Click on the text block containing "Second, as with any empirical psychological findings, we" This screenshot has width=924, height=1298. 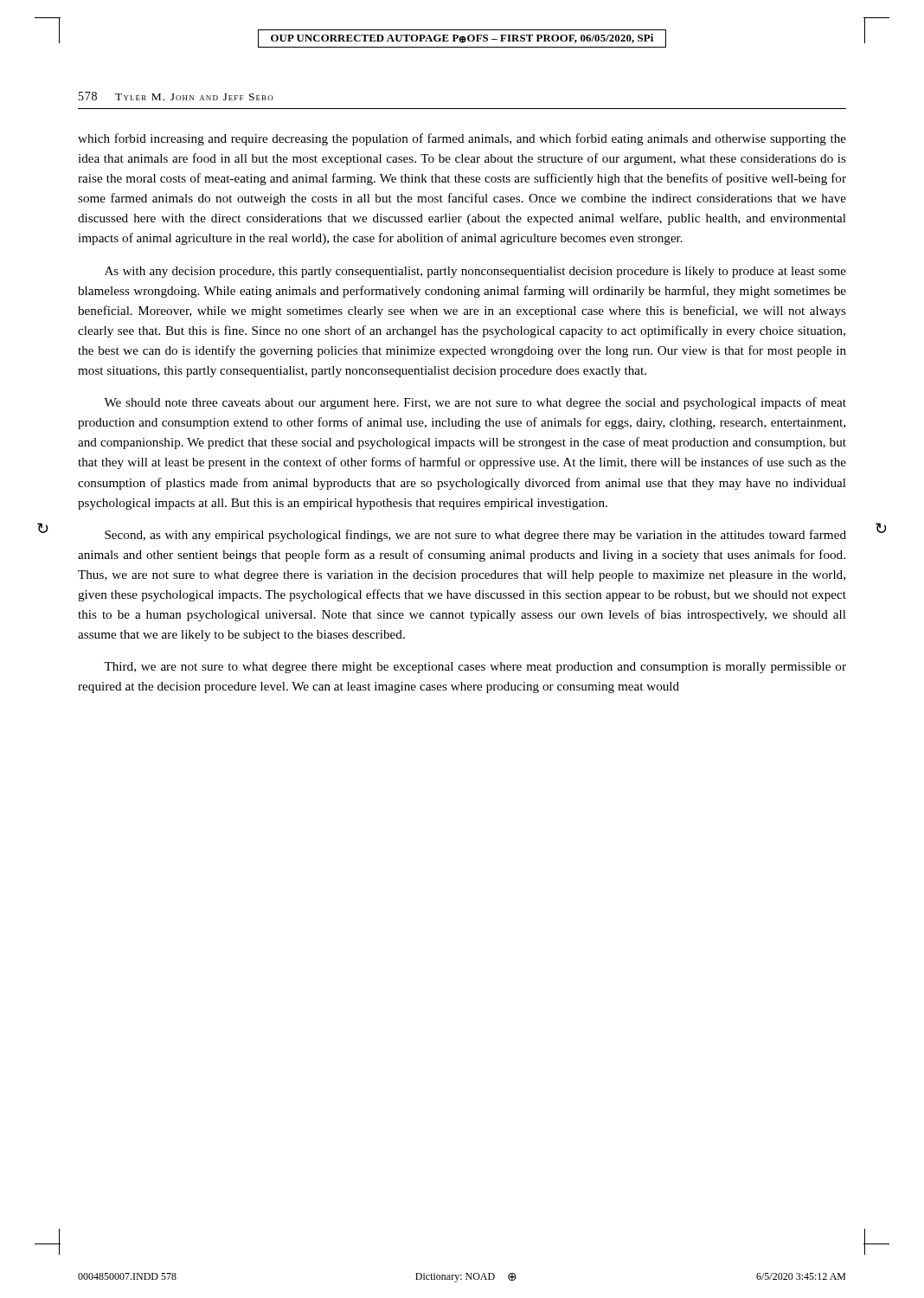[462, 584]
